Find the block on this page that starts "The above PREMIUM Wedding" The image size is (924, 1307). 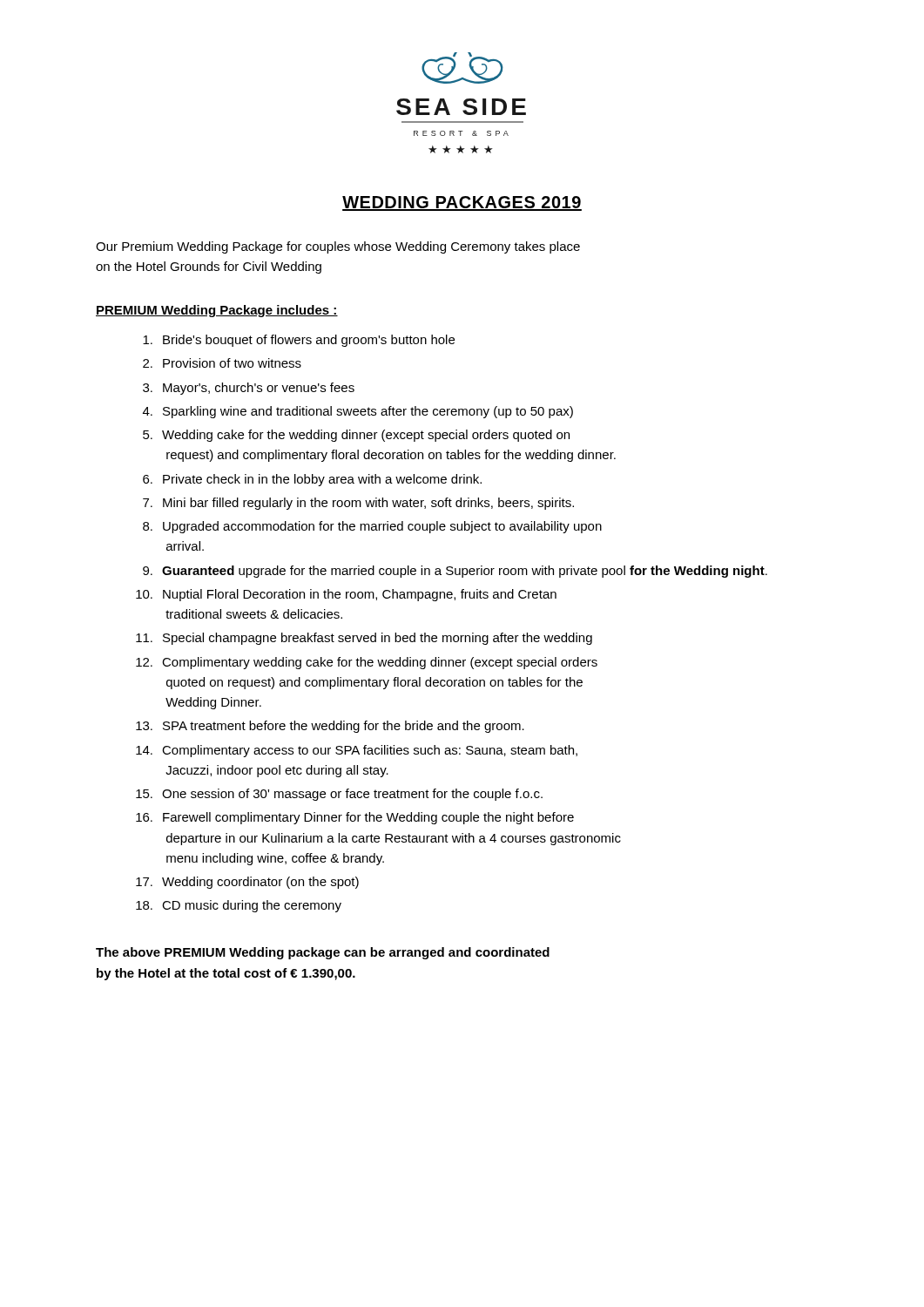click(x=323, y=962)
